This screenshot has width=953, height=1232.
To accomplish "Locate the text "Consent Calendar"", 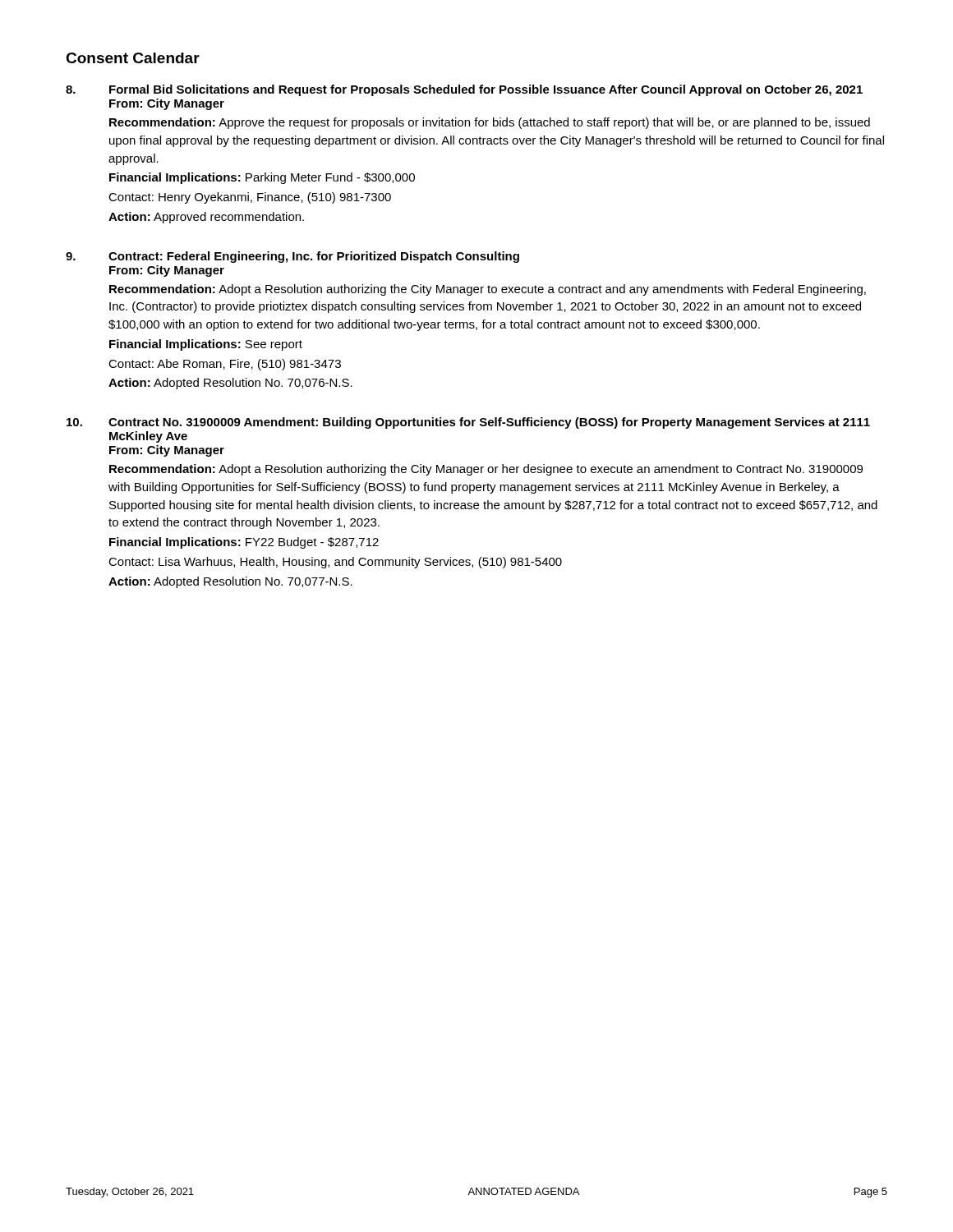I will pos(133,58).
